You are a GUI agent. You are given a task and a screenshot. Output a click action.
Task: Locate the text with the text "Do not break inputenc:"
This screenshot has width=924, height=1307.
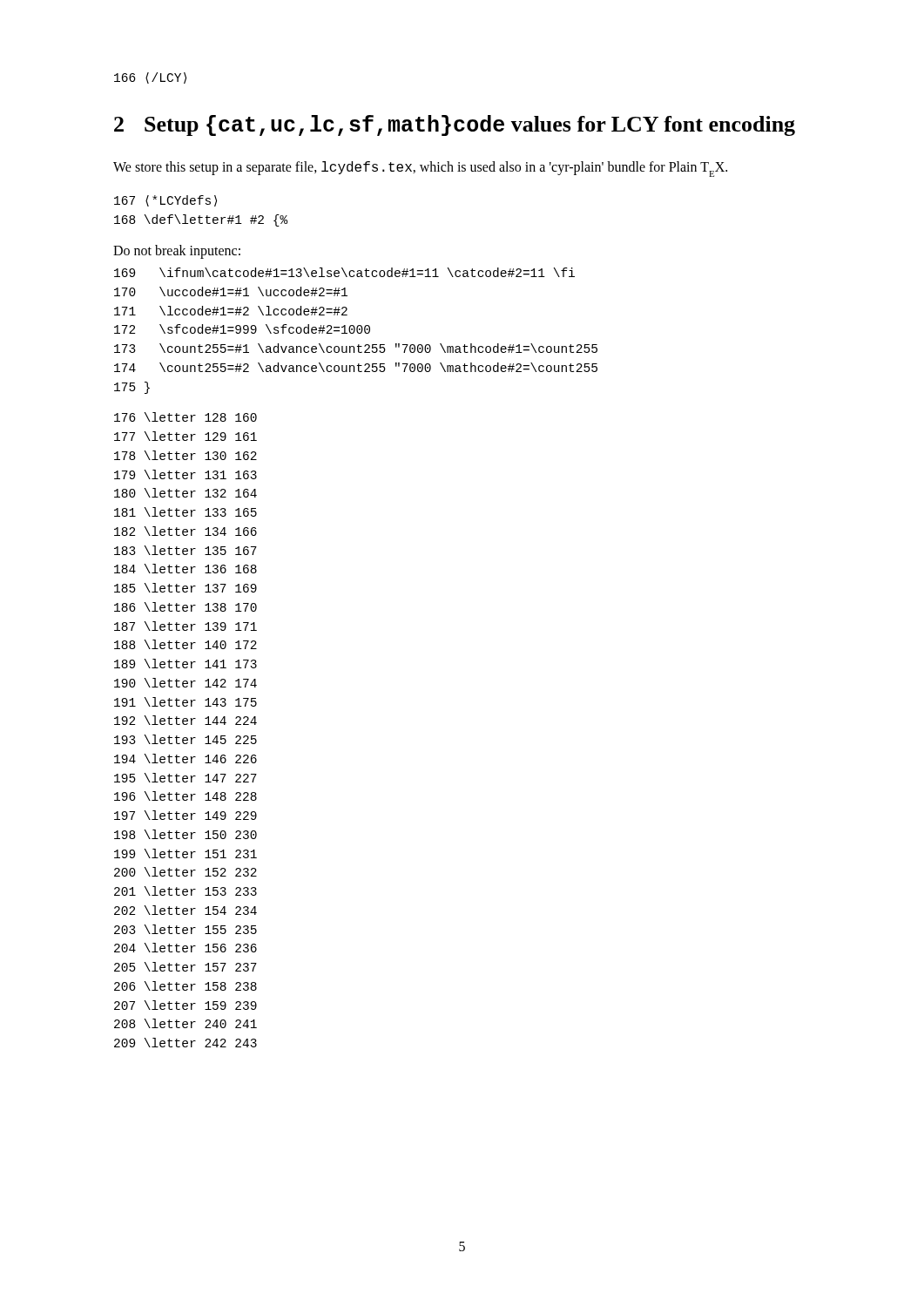coord(177,250)
